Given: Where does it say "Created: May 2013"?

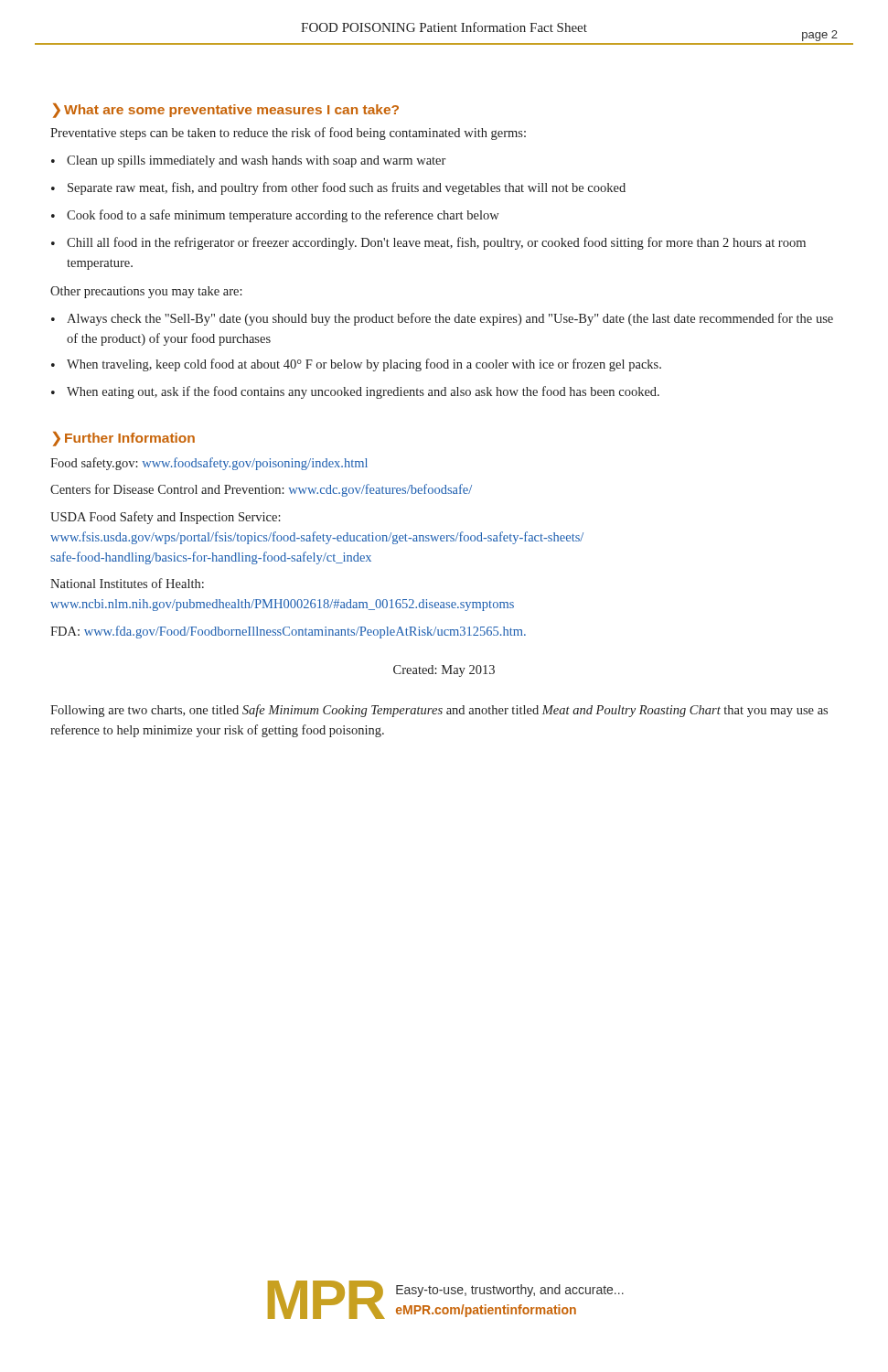Looking at the screenshot, I should [x=444, y=669].
